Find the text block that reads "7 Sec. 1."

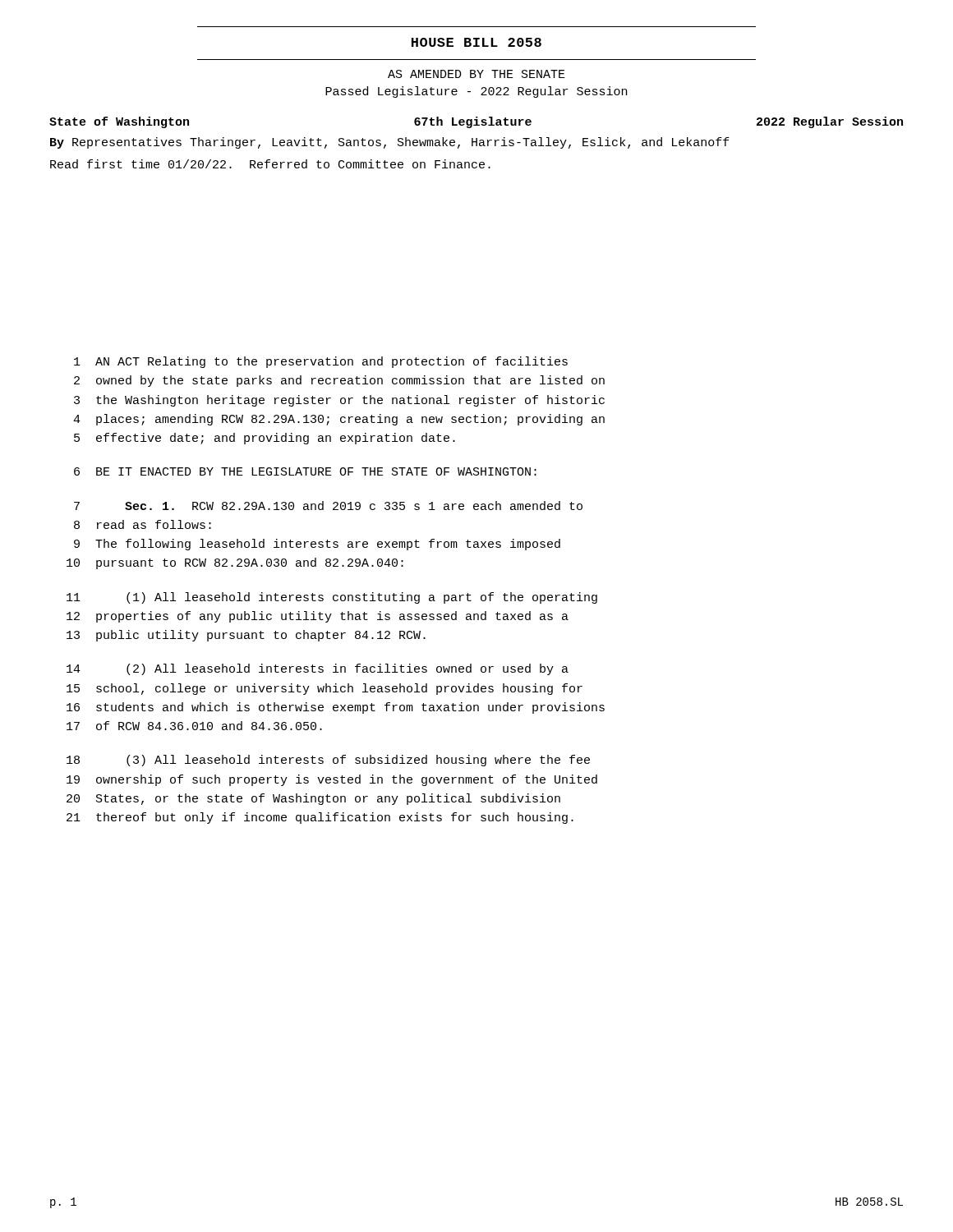(476, 536)
